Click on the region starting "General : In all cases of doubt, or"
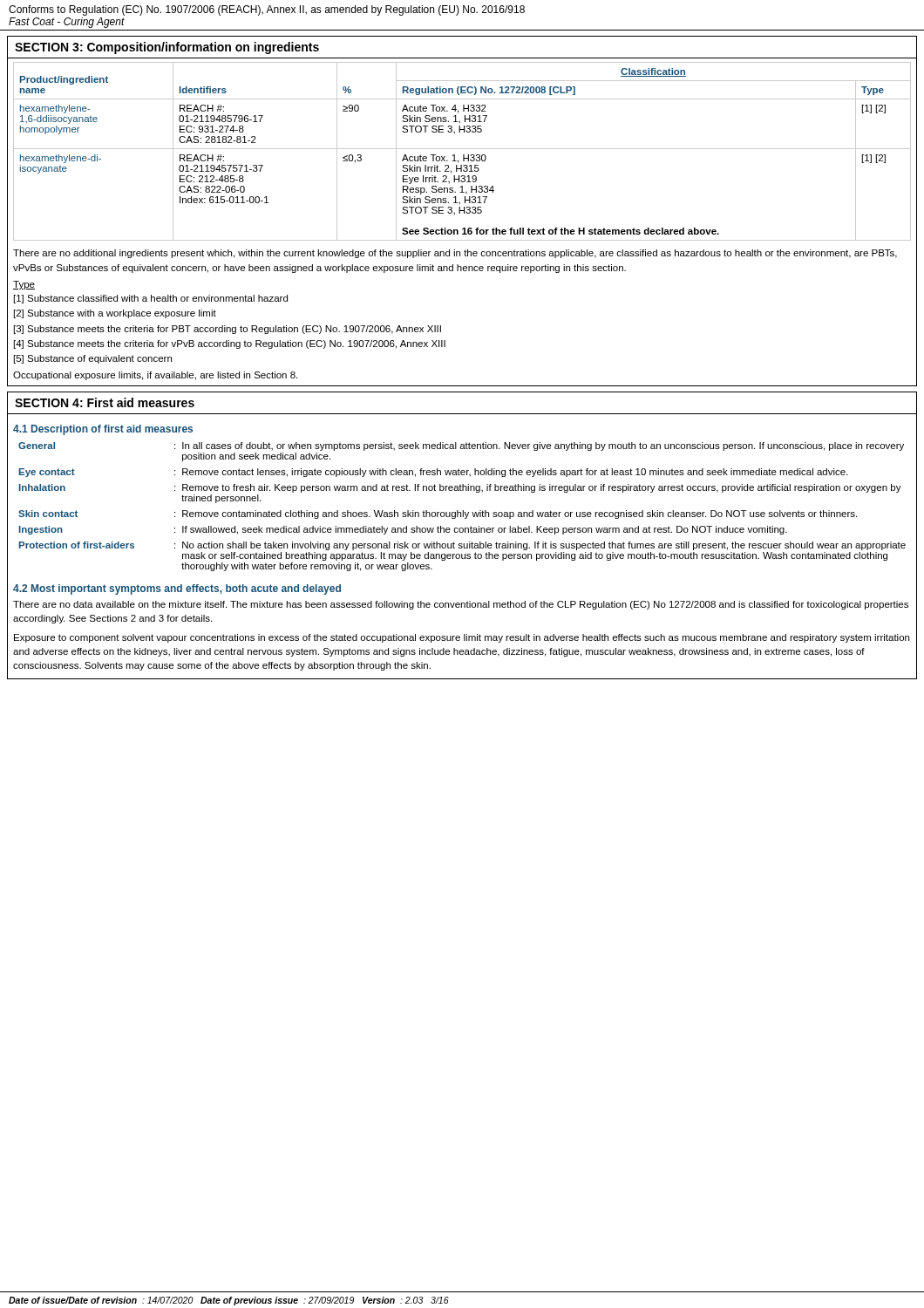The image size is (924, 1308). click(462, 451)
